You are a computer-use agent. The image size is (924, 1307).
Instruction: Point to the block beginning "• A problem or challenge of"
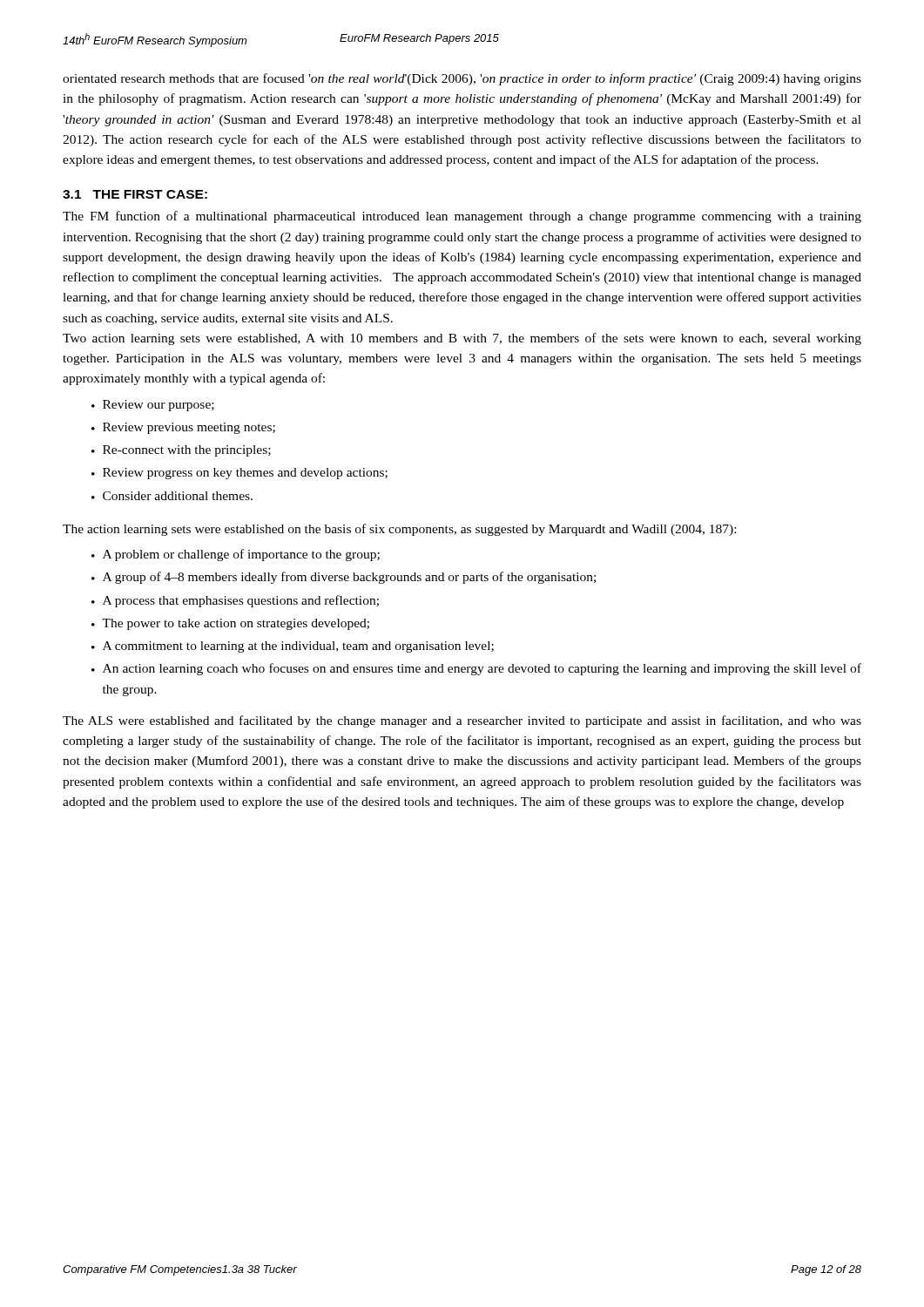pos(236,555)
